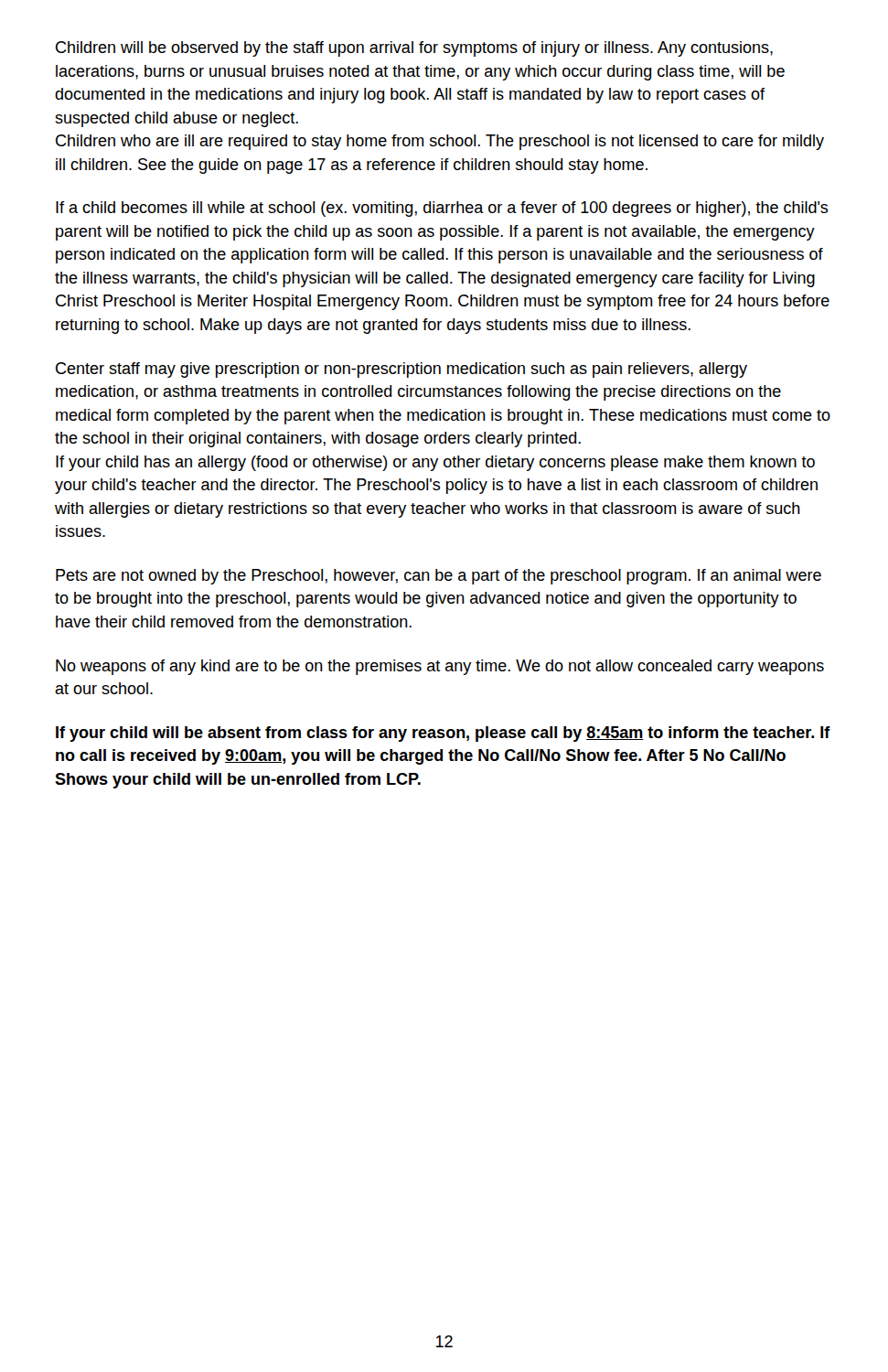Viewport: 888px width, 1372px height.
Task: Select the element starting "Pets are not owned"
Action: pyautogui.click(x=438, y=599)
